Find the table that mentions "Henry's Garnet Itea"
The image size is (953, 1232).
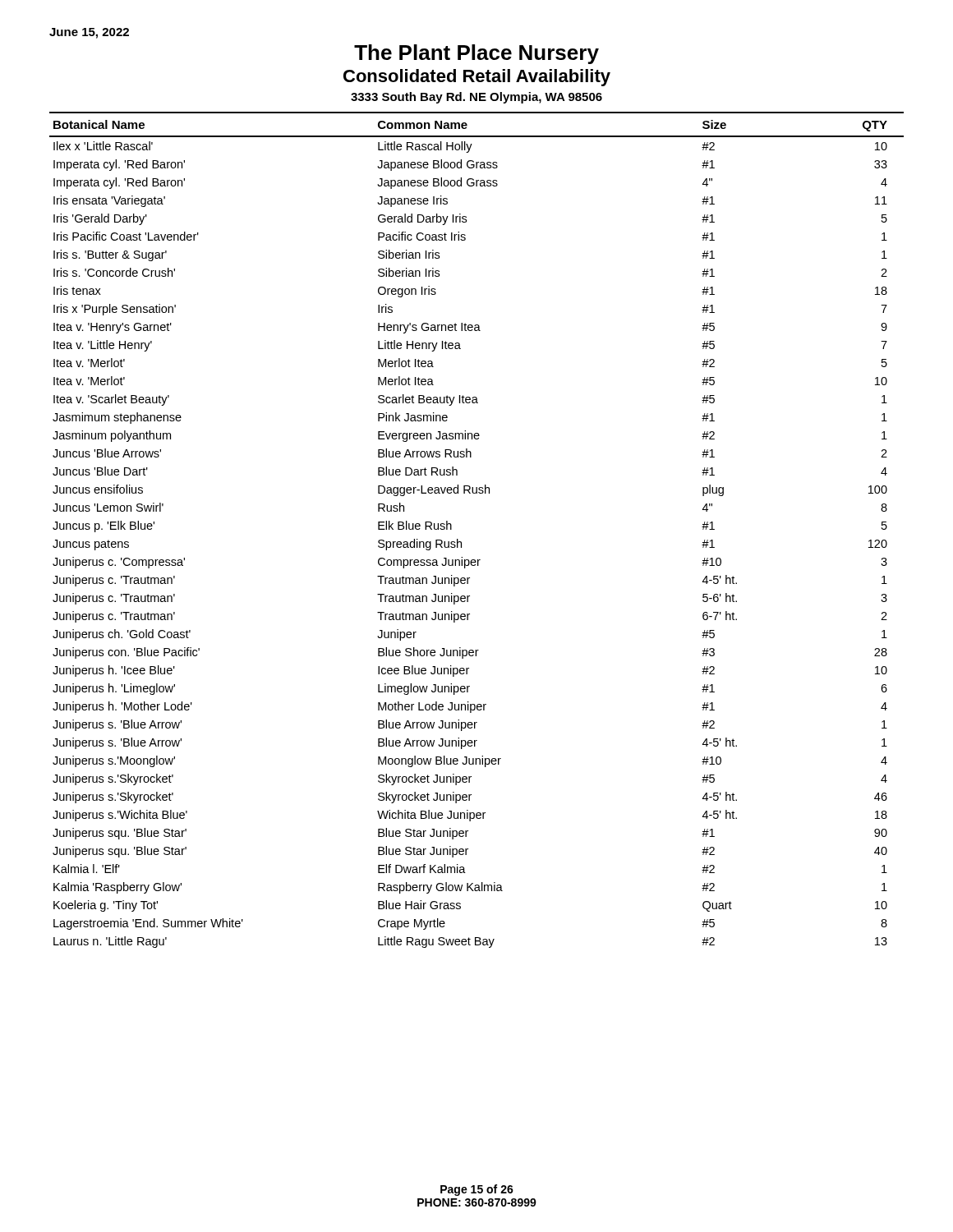click(476, 531)
